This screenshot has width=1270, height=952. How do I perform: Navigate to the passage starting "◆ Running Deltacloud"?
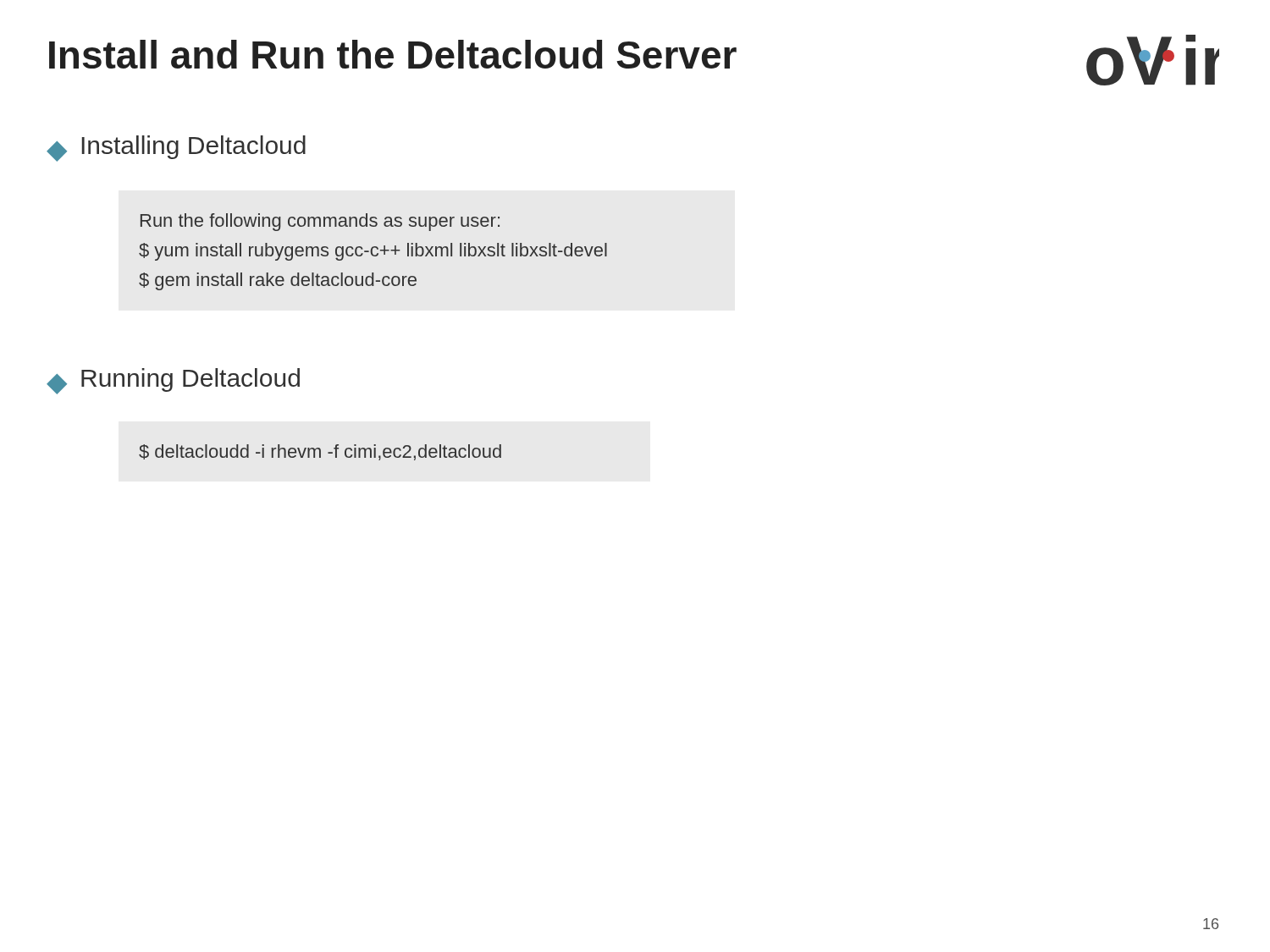174,381
